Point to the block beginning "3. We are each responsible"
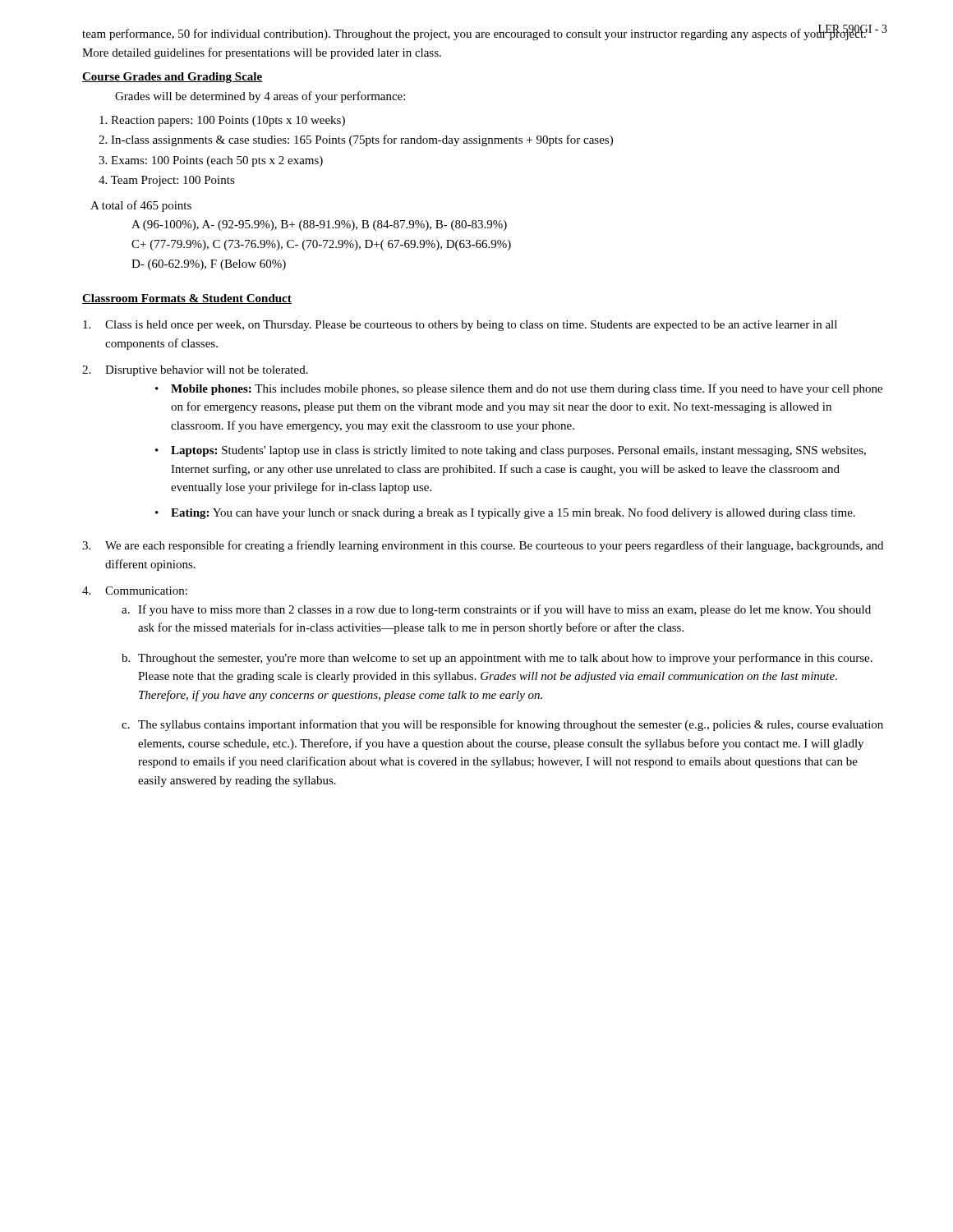The width and height of the screenshot is (953, 1232). click(485, 555)
